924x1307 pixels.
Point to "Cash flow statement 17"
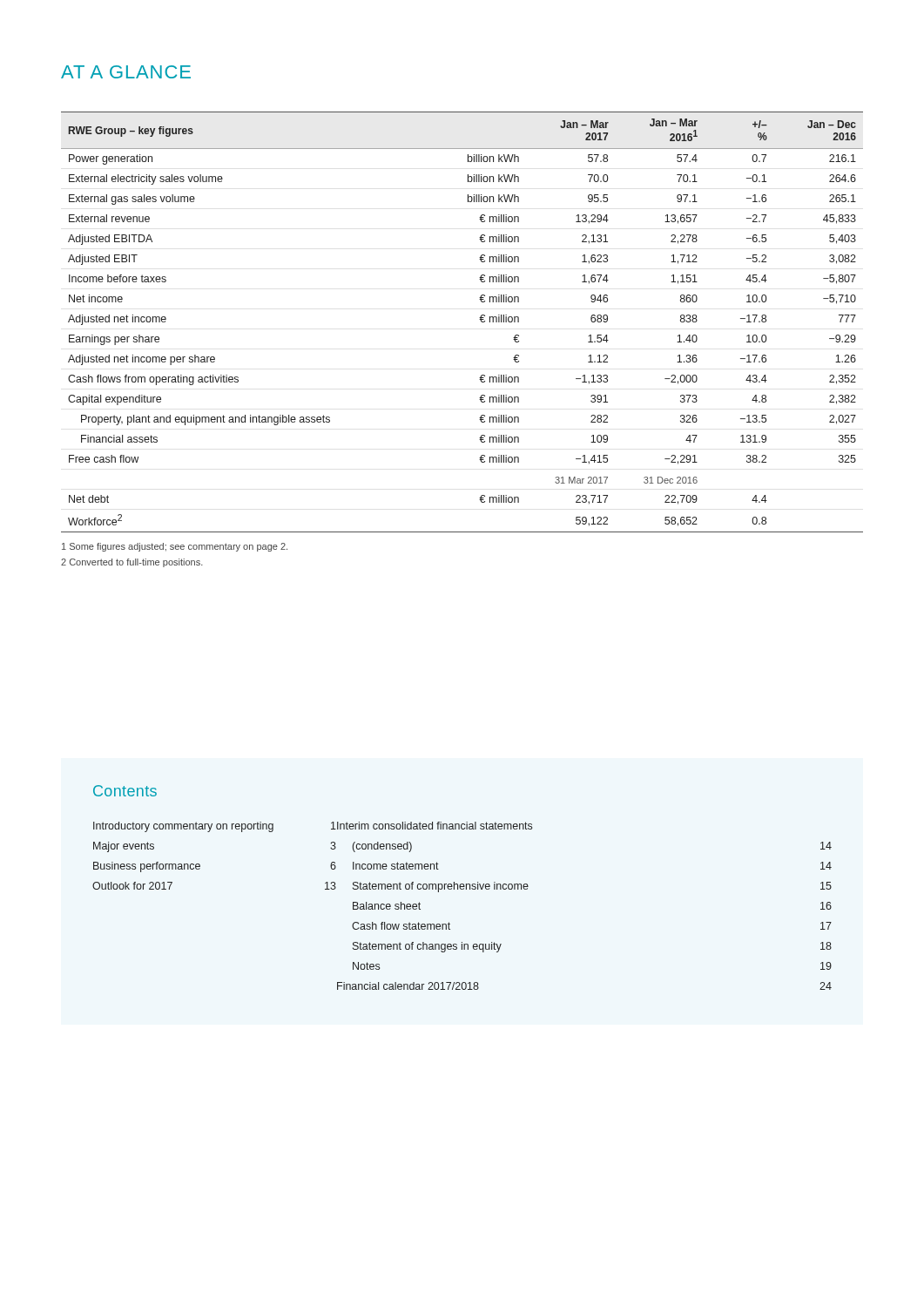[392, 926]
